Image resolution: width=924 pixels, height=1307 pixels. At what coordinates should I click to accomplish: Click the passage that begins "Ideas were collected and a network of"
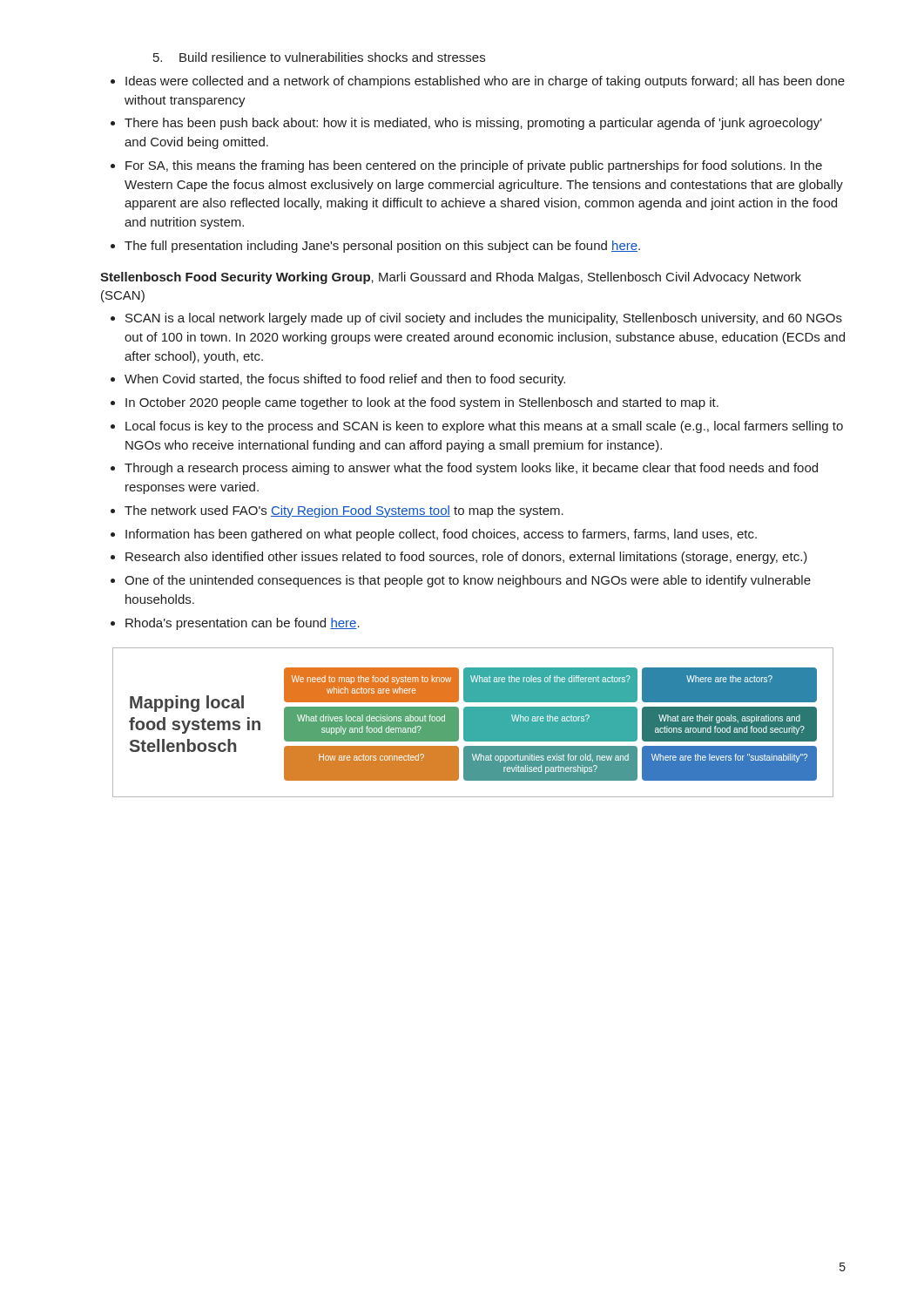tap(485, 90)
